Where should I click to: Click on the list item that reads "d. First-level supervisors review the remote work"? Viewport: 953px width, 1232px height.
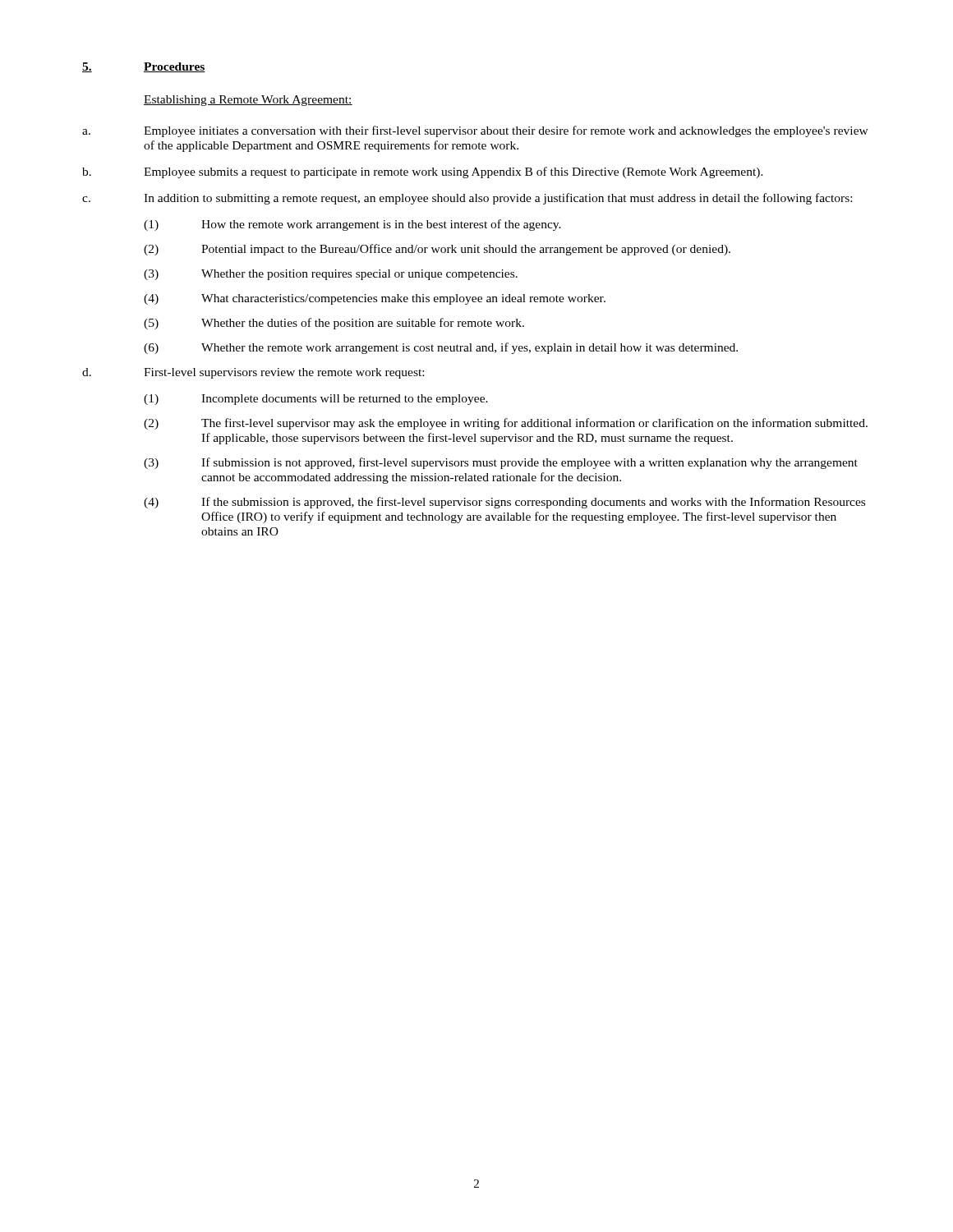click(x=253, y=373)
